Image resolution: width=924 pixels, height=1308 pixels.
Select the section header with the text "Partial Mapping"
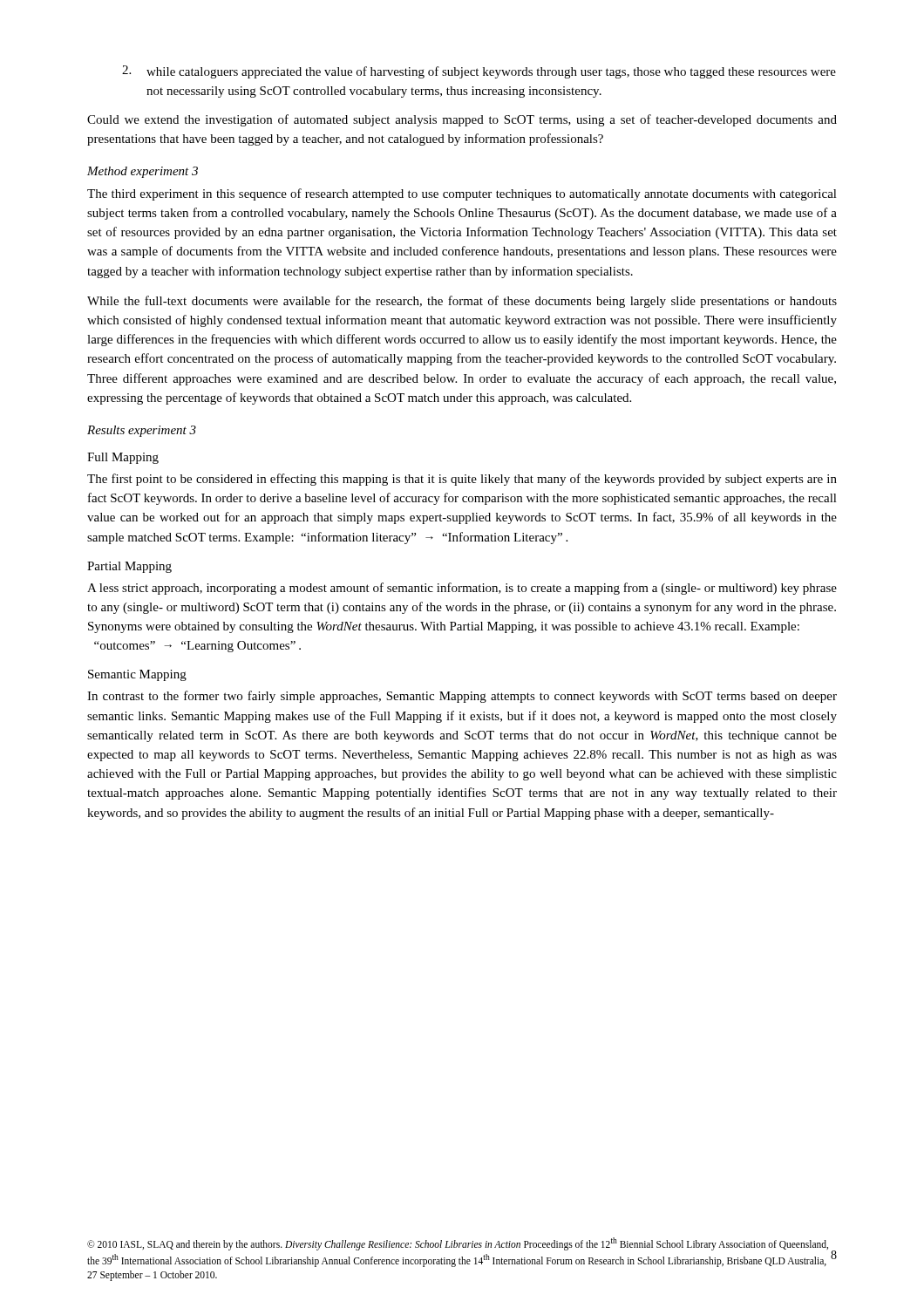pos(129,566)
